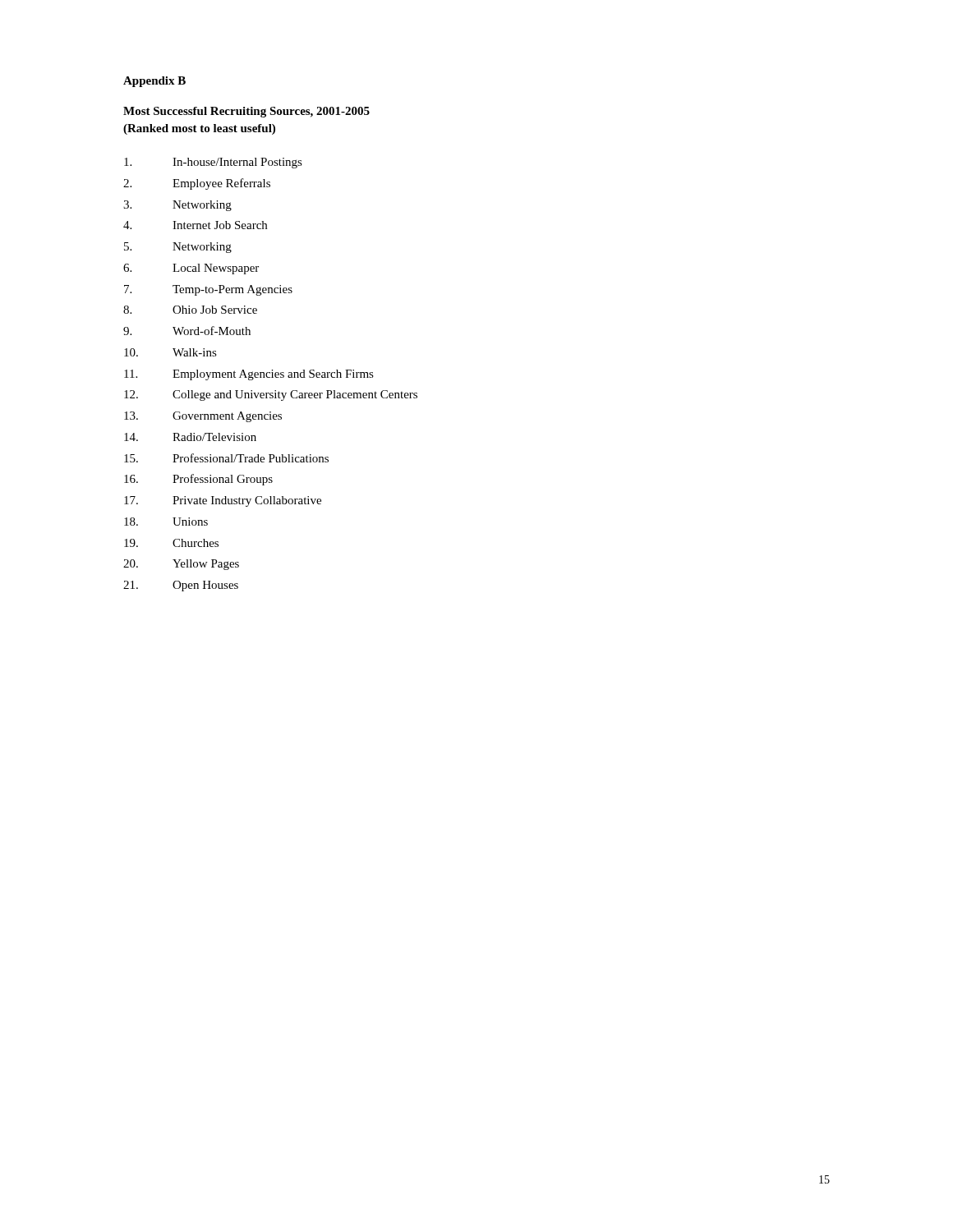Click where it says "2. Employee Referrals"
953x1232 pixels.
pos(197,184)
